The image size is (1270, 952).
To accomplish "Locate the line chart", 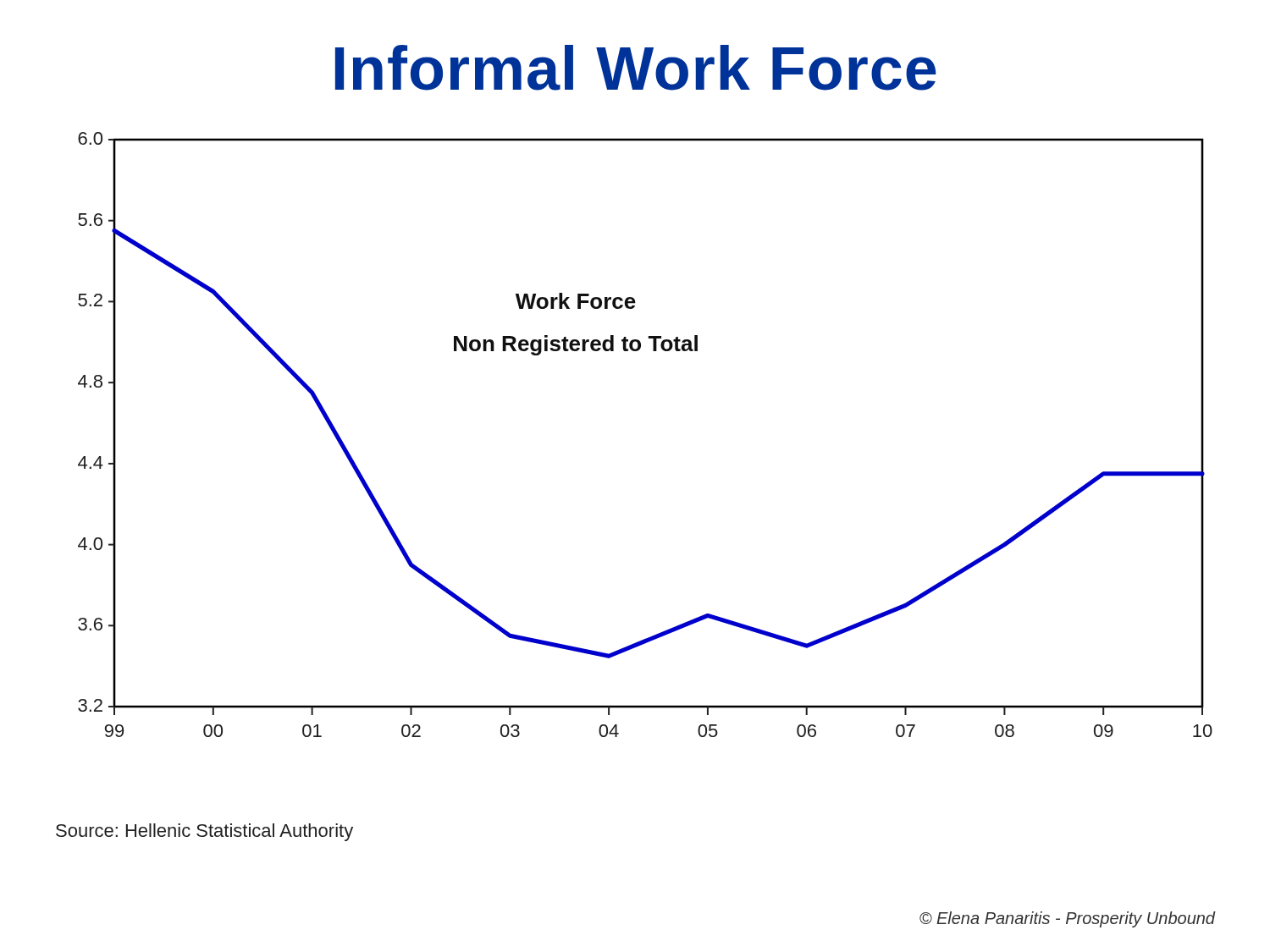I will point(635,440).
